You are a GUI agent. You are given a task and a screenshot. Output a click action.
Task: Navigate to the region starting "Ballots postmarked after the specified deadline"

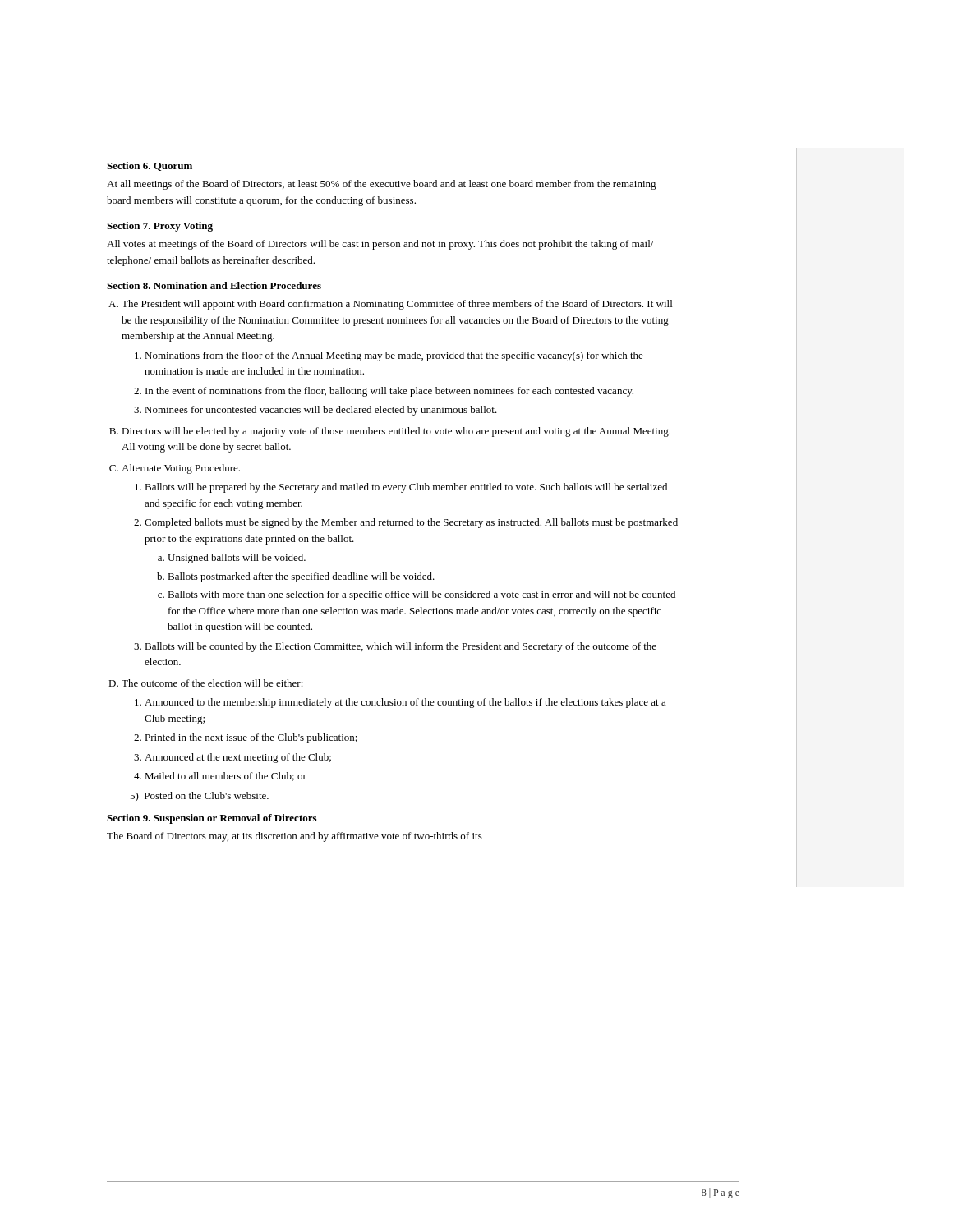point(301,576)
